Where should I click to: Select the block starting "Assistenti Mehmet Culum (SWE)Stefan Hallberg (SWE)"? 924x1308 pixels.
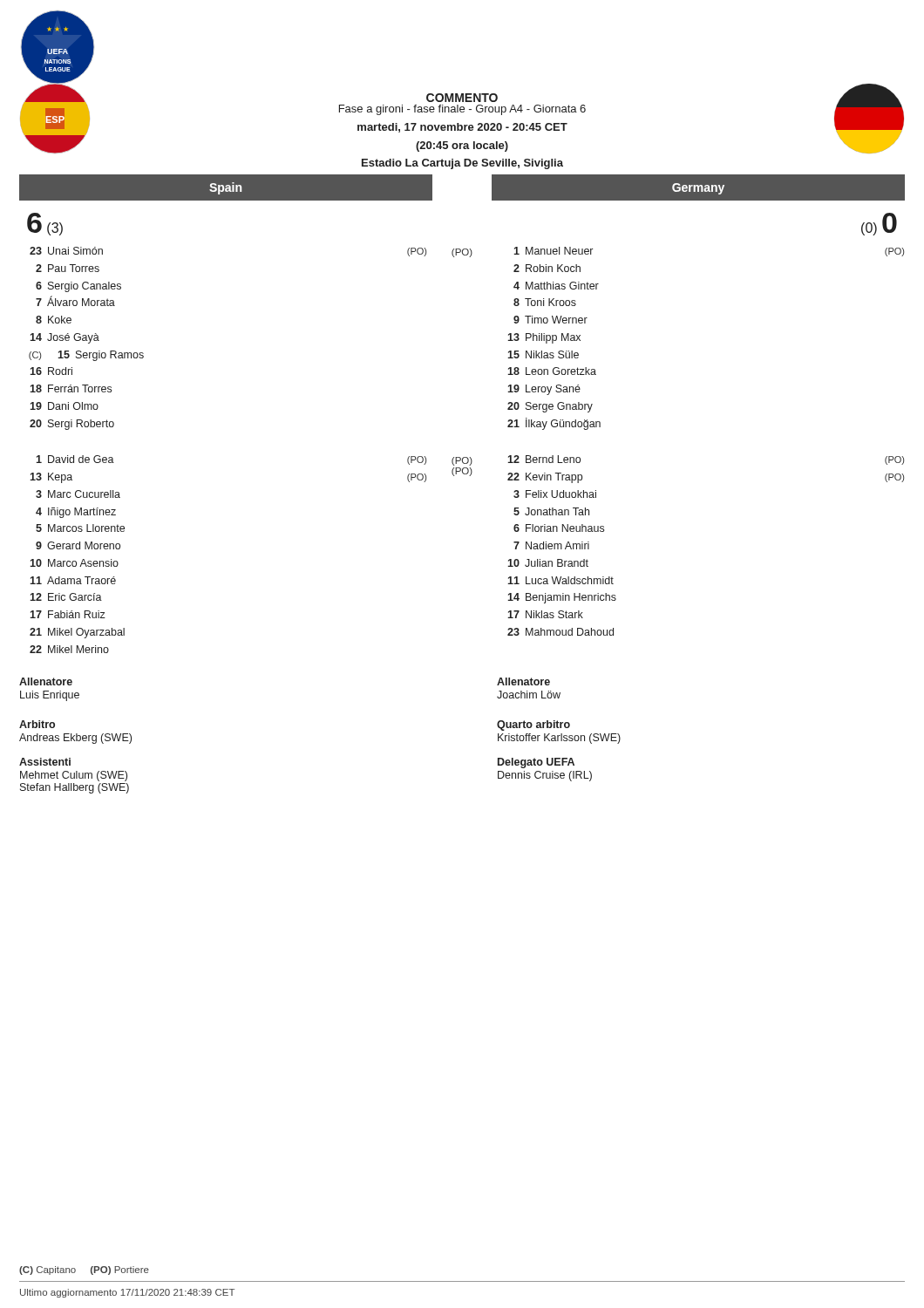pyautogui.click(x=45, y=762)
